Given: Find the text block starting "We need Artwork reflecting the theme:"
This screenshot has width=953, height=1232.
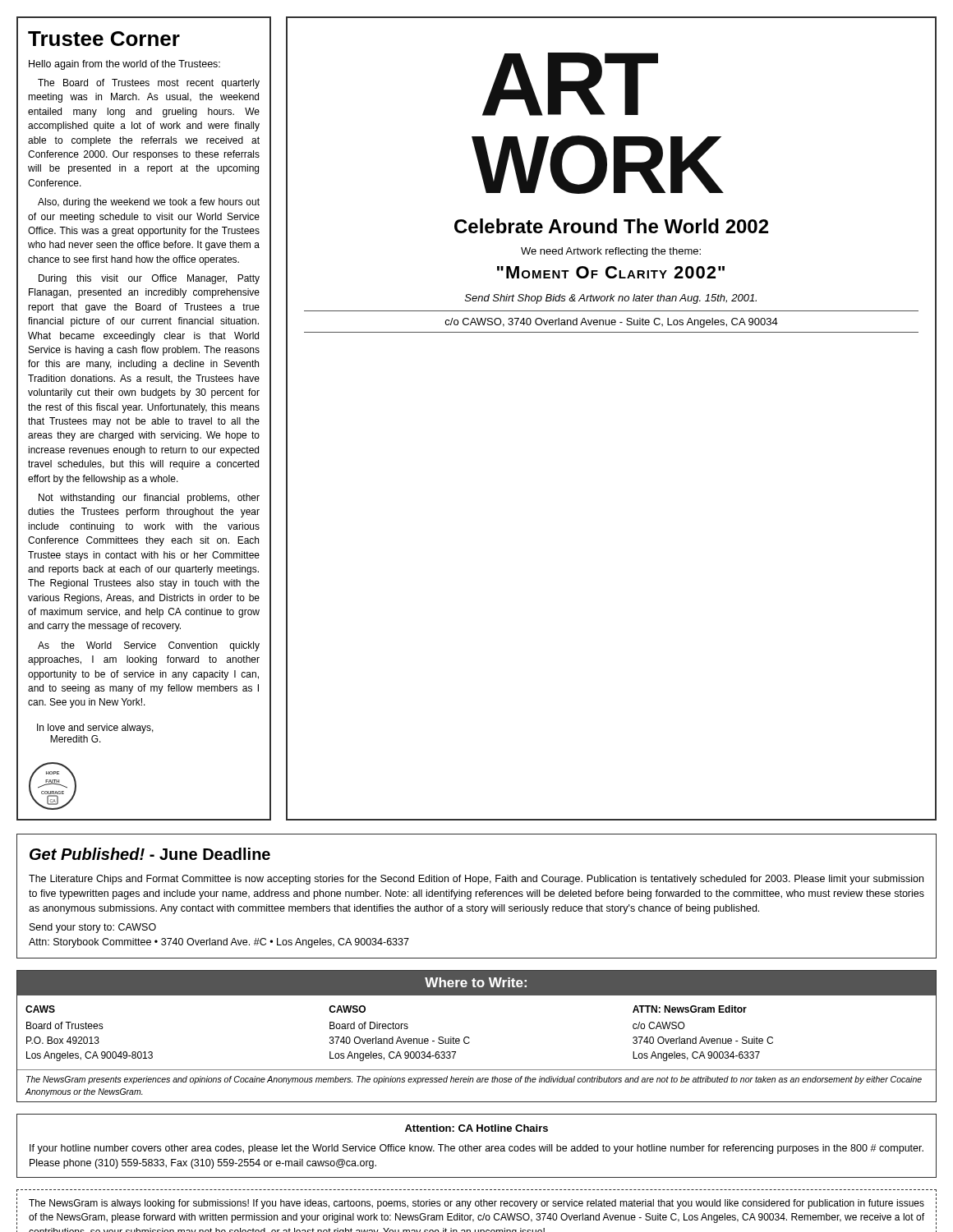Looking at the screenshot, I should coord(611,251).
